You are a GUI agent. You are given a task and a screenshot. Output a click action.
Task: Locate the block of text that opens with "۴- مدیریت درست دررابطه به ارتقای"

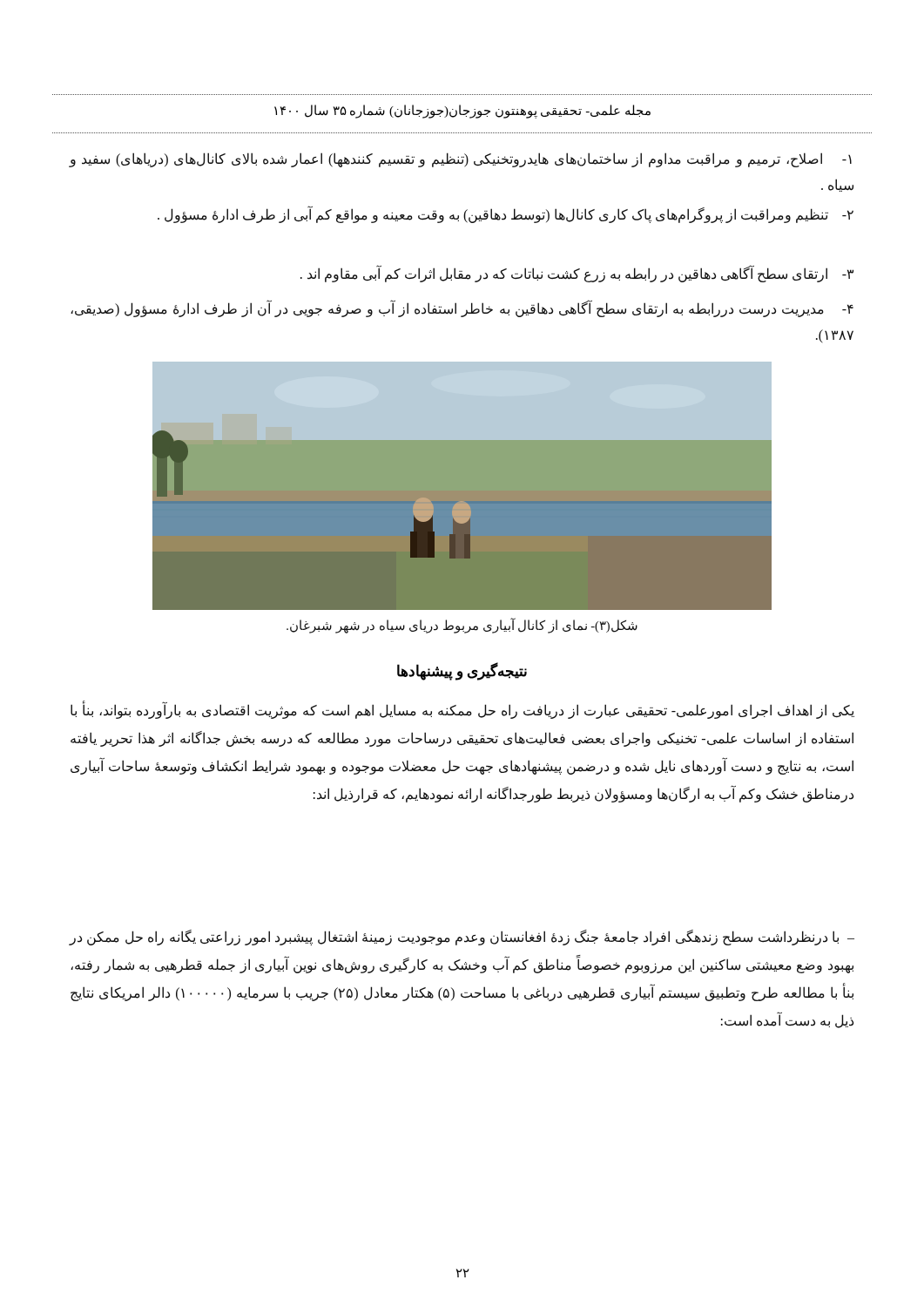[x=462, y=322]
